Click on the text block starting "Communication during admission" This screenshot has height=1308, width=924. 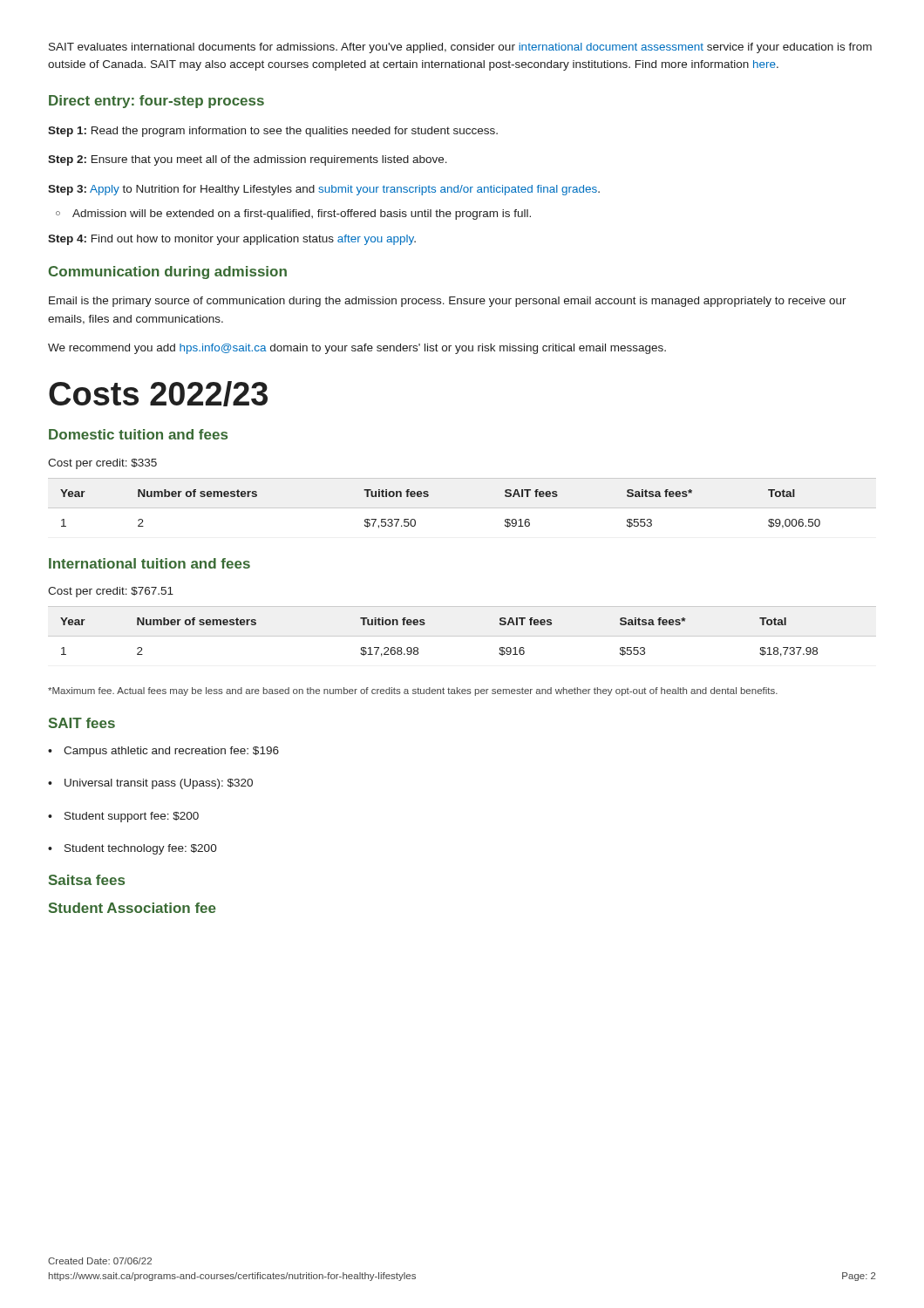168,272
